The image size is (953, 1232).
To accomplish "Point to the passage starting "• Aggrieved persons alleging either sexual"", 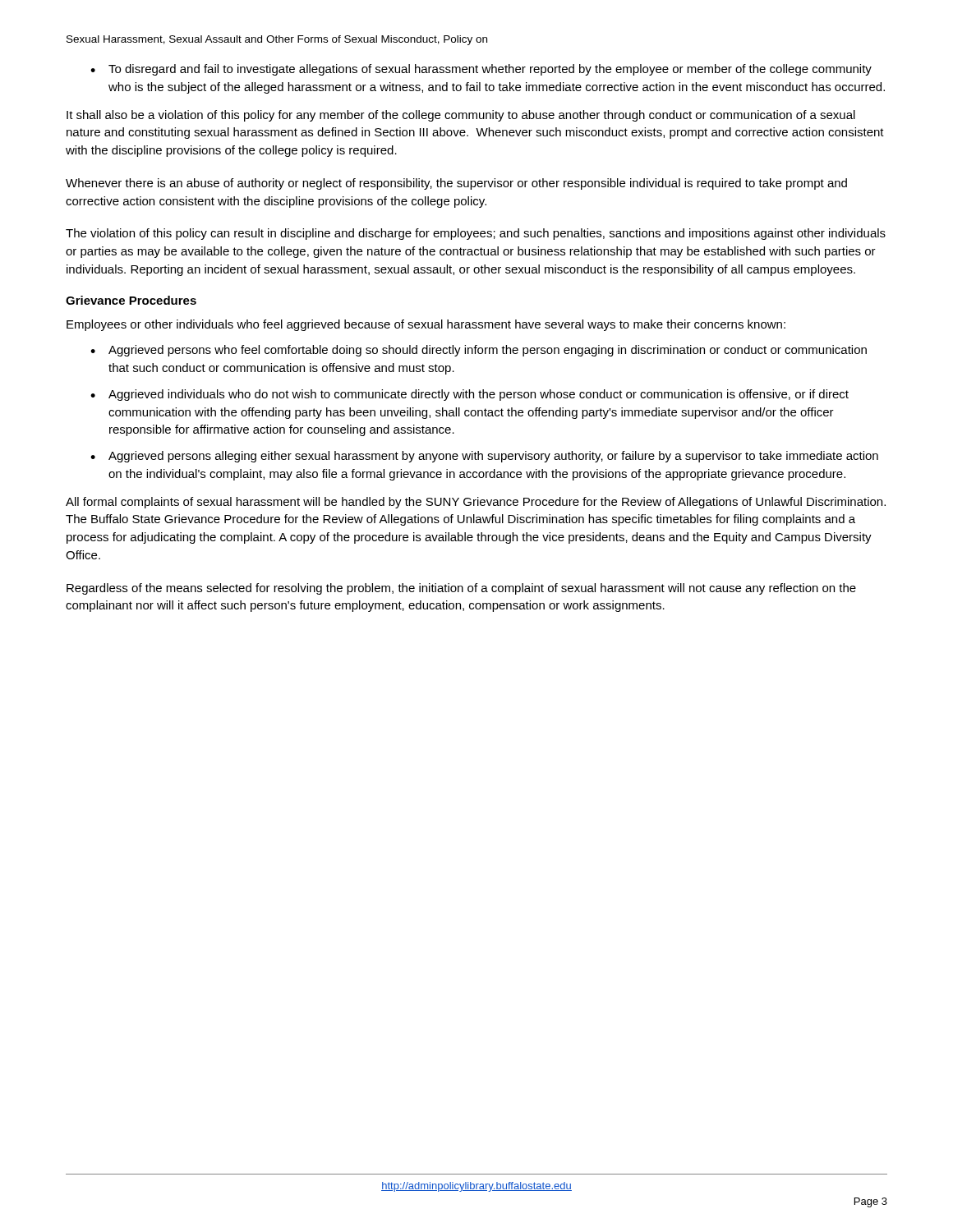I will point(489,465).
